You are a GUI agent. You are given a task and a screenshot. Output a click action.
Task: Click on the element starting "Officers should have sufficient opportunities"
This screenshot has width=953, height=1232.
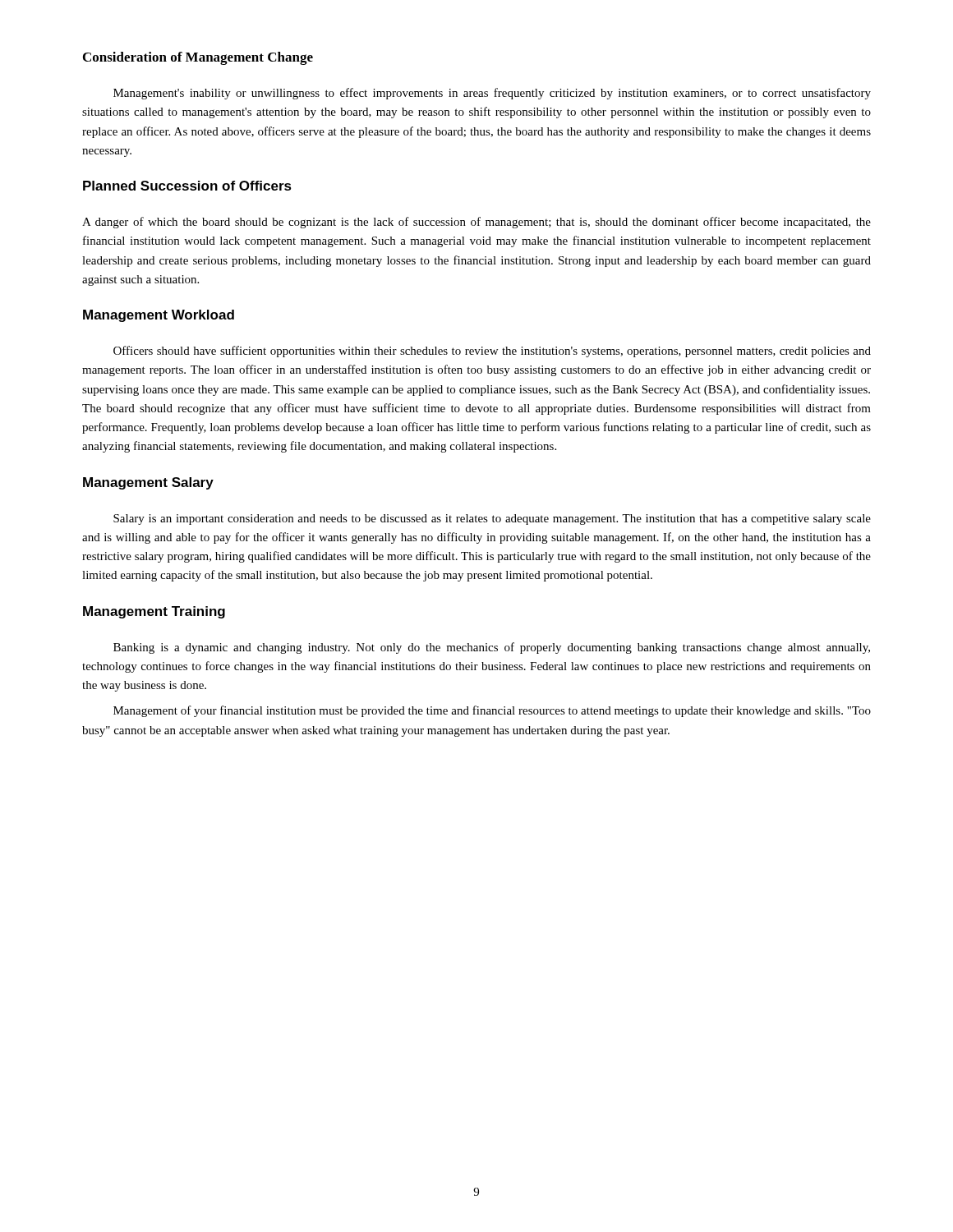click(x=476, y=399)
